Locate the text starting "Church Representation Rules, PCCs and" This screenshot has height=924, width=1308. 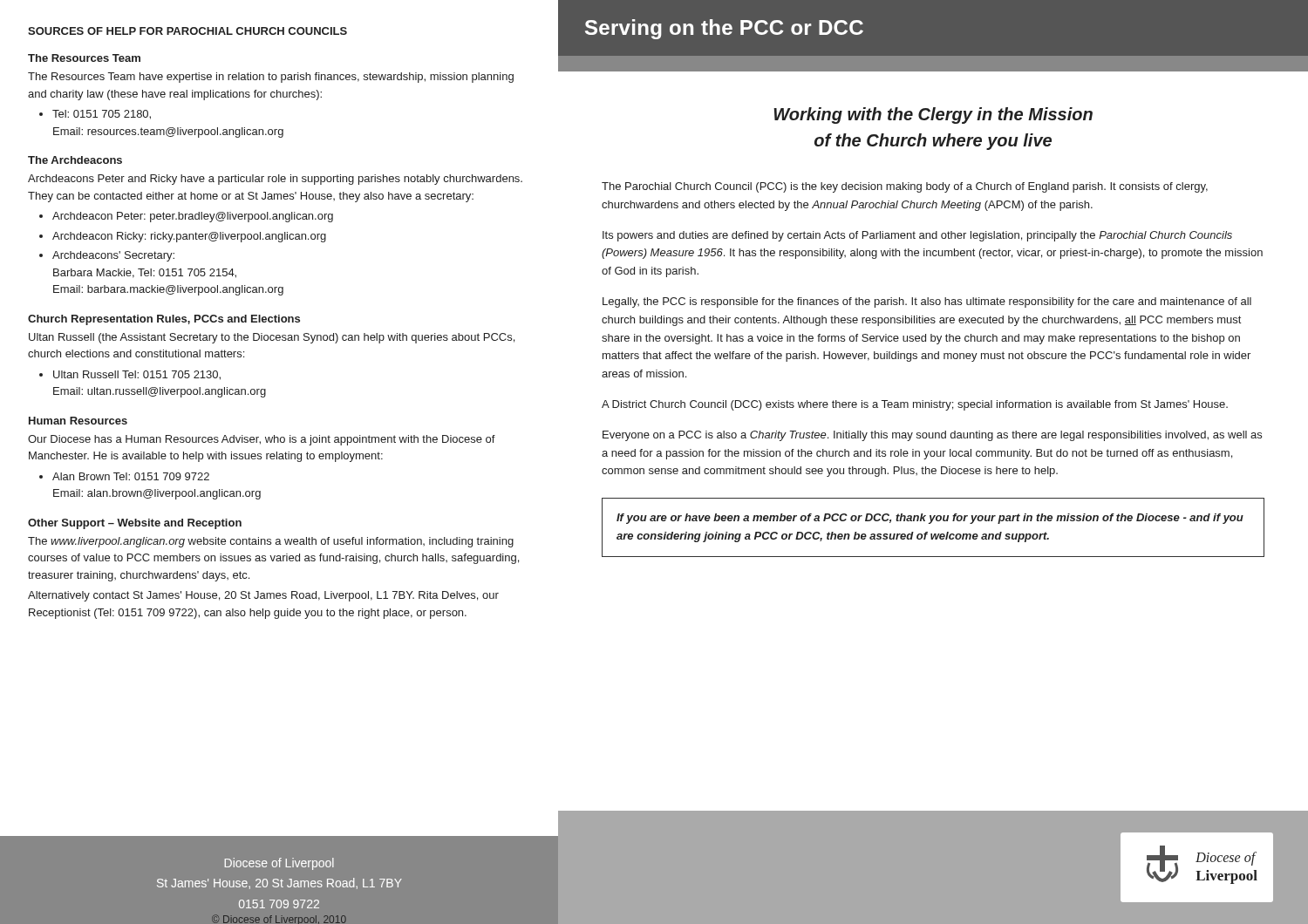click(164, 318)
